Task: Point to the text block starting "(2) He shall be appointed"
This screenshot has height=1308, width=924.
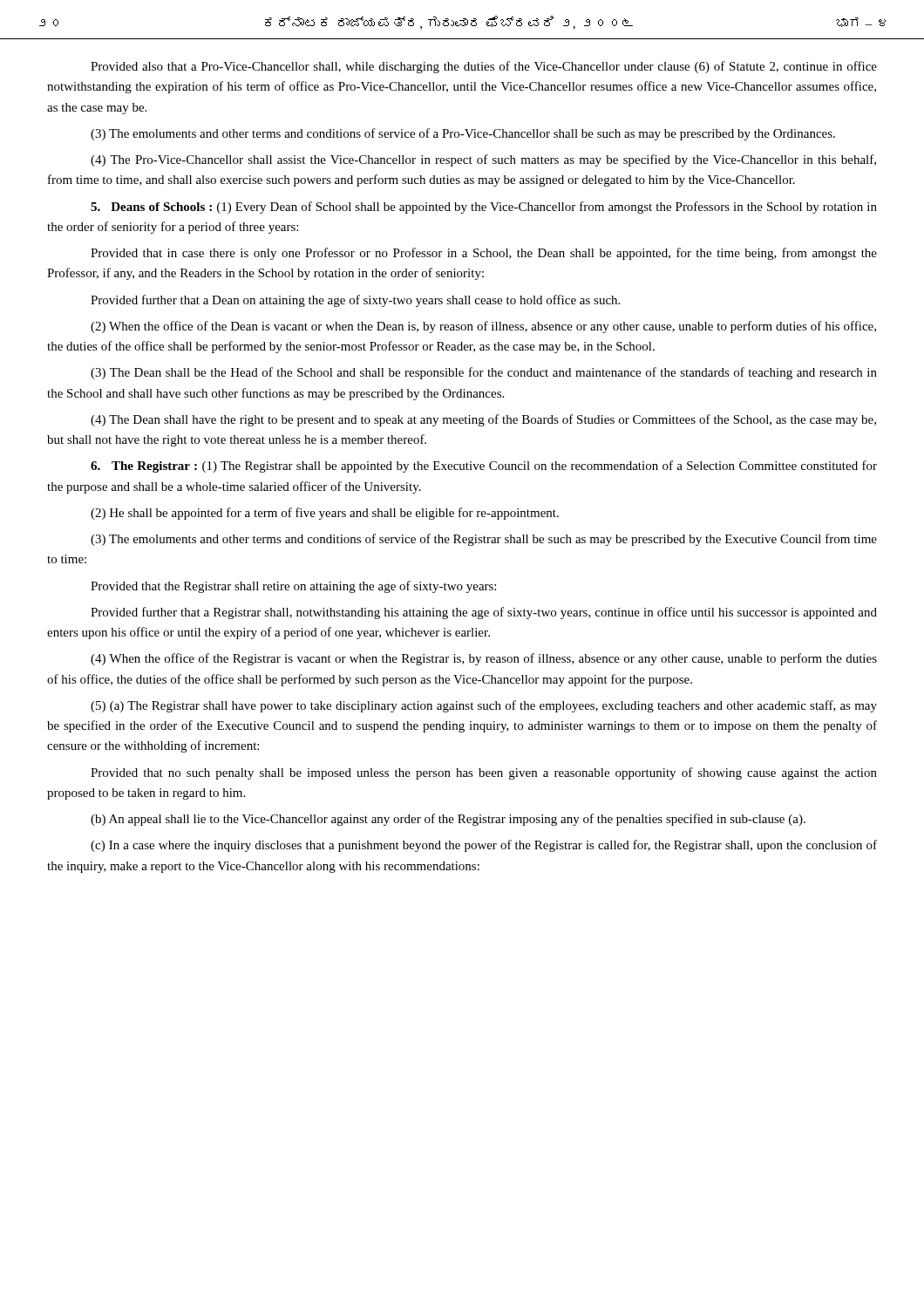Action: [x=462, y=513]
